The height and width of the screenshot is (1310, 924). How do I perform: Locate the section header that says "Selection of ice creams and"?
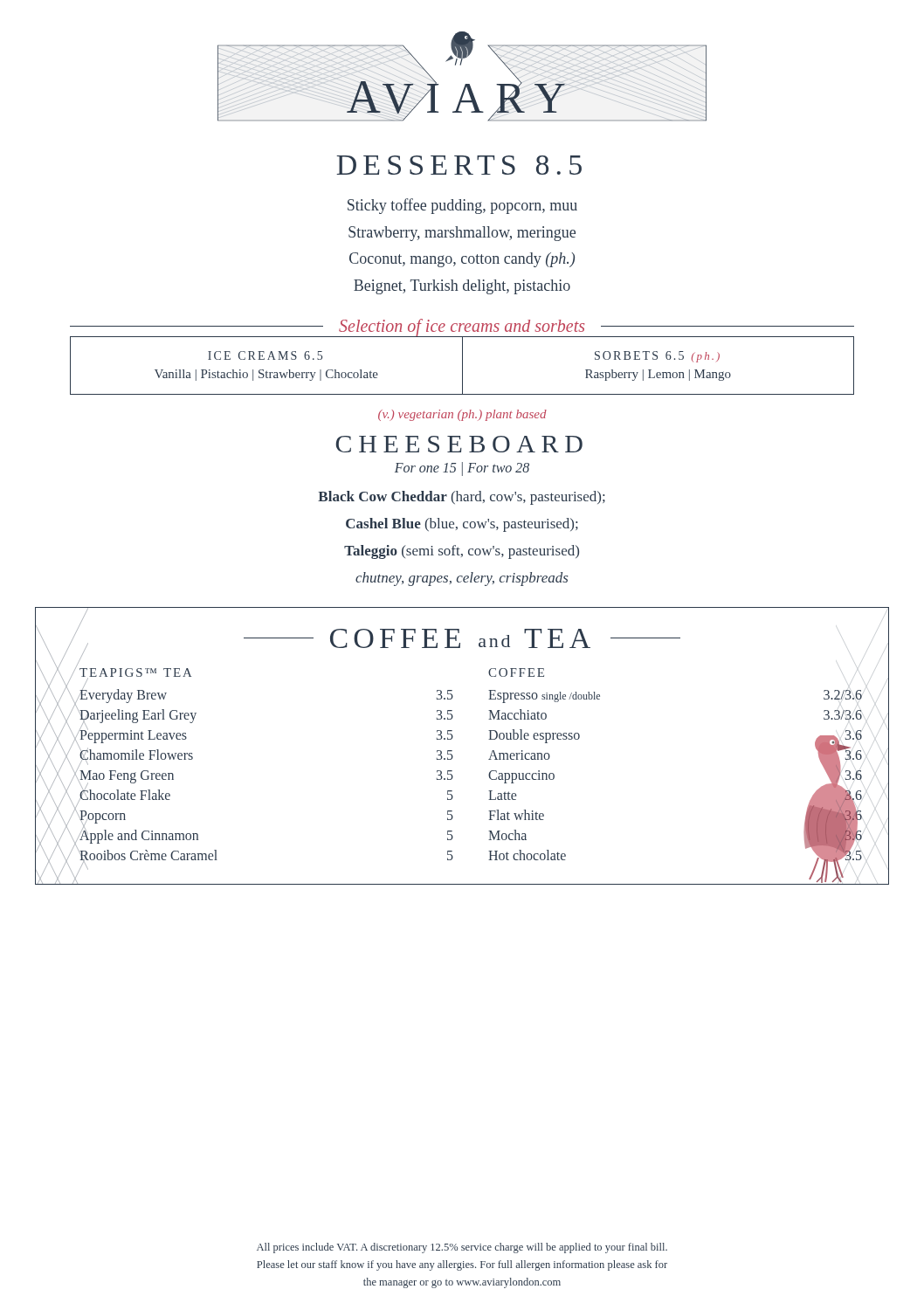[x=462, y=327]
